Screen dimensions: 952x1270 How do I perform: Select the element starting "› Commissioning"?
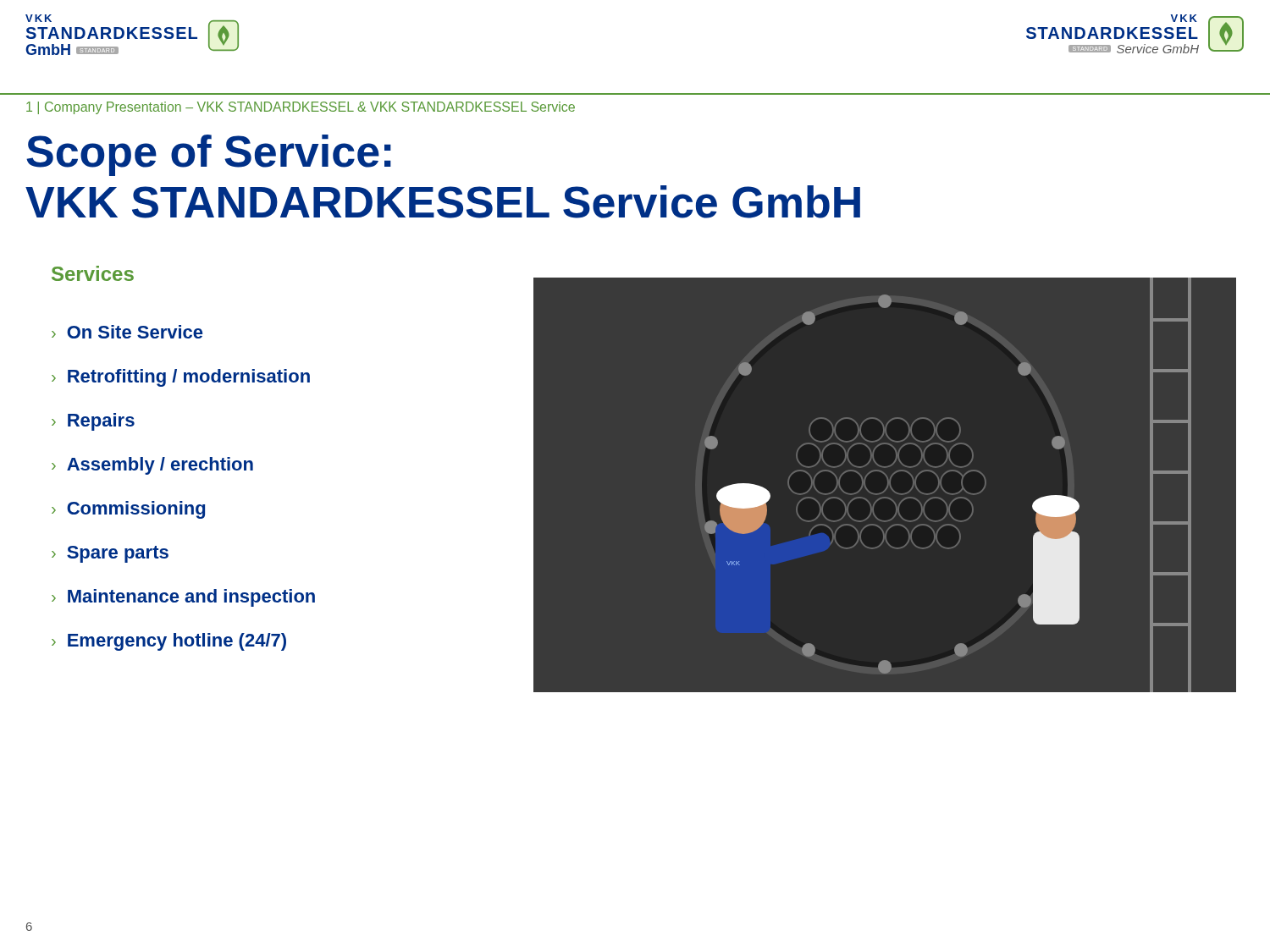click(x=129, y=509)
